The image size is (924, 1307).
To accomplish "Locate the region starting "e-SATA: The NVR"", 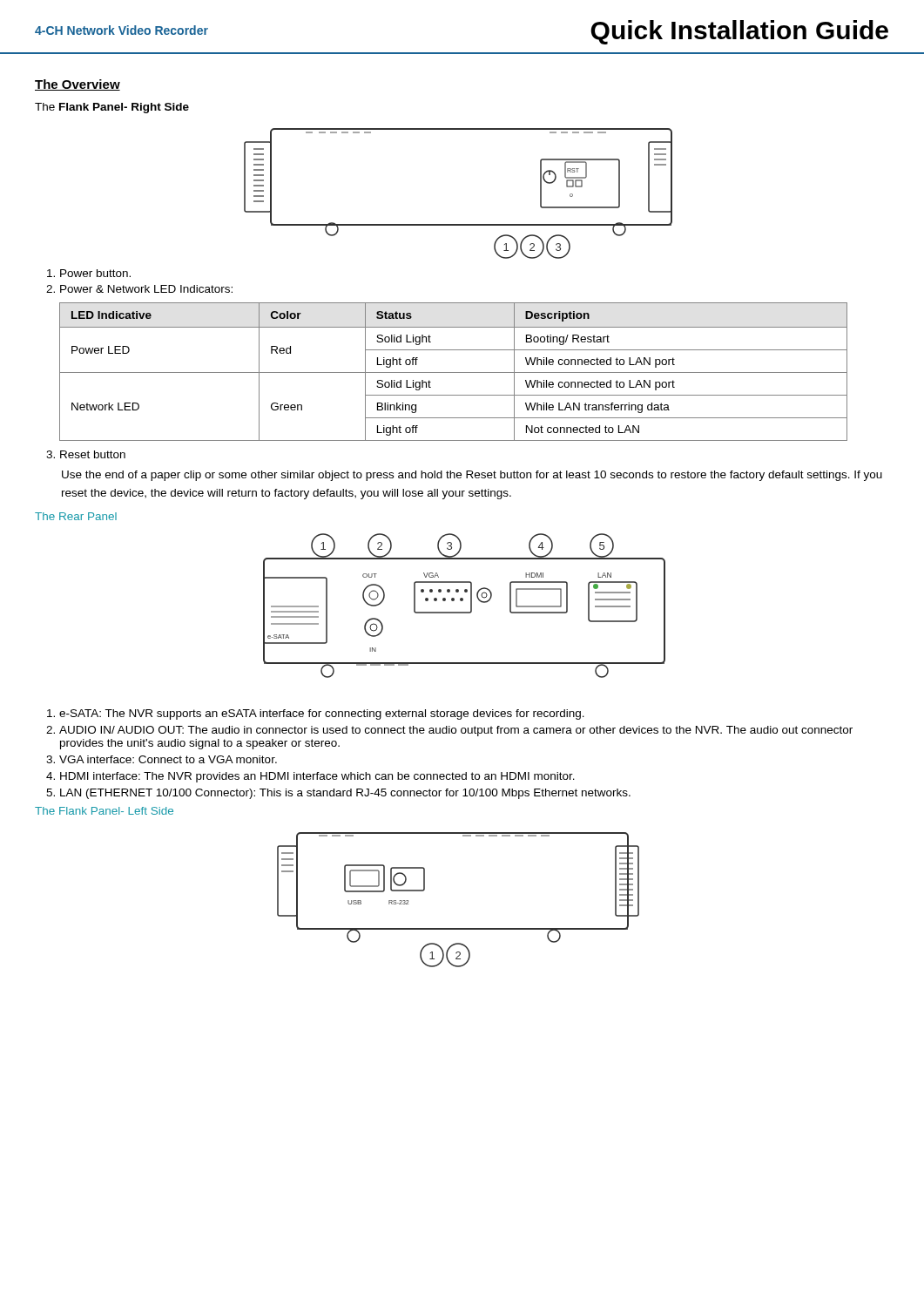I will click(x=474, y=713).
